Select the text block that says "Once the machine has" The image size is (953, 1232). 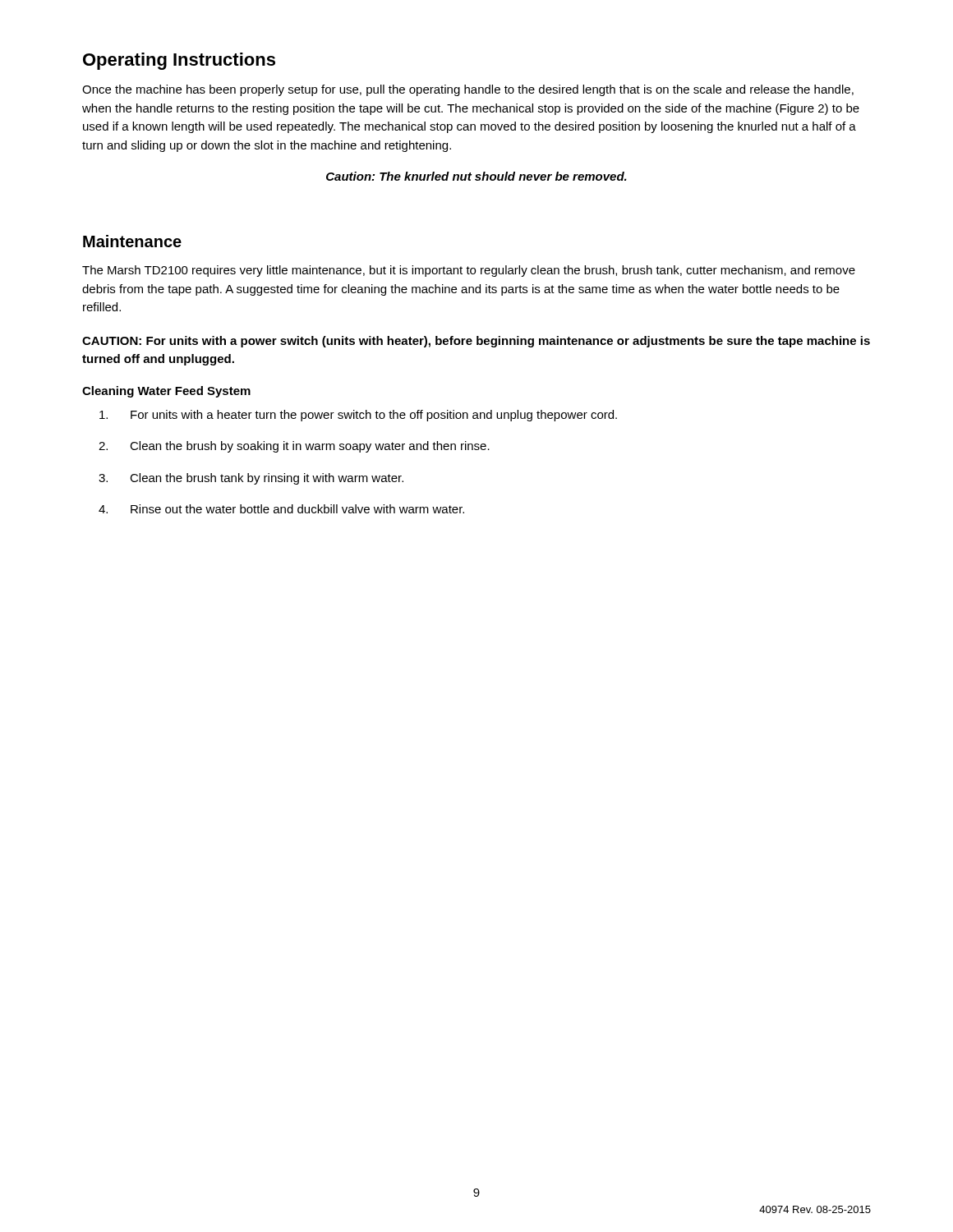pyautogui.click(x=471, y=117)
